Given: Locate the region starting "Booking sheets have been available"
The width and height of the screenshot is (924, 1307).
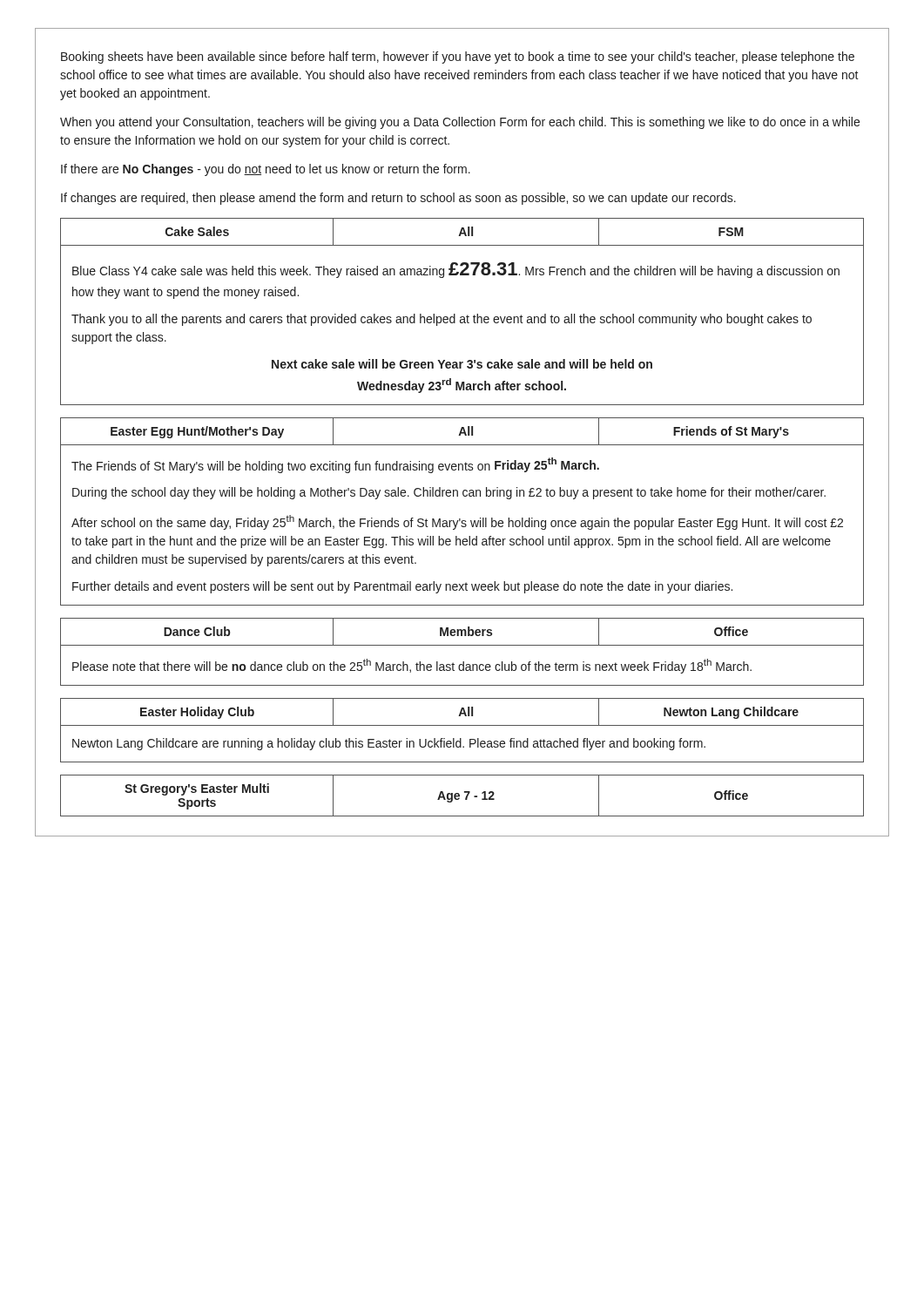Looking at the screenshot, I should (x=459, y=75).
